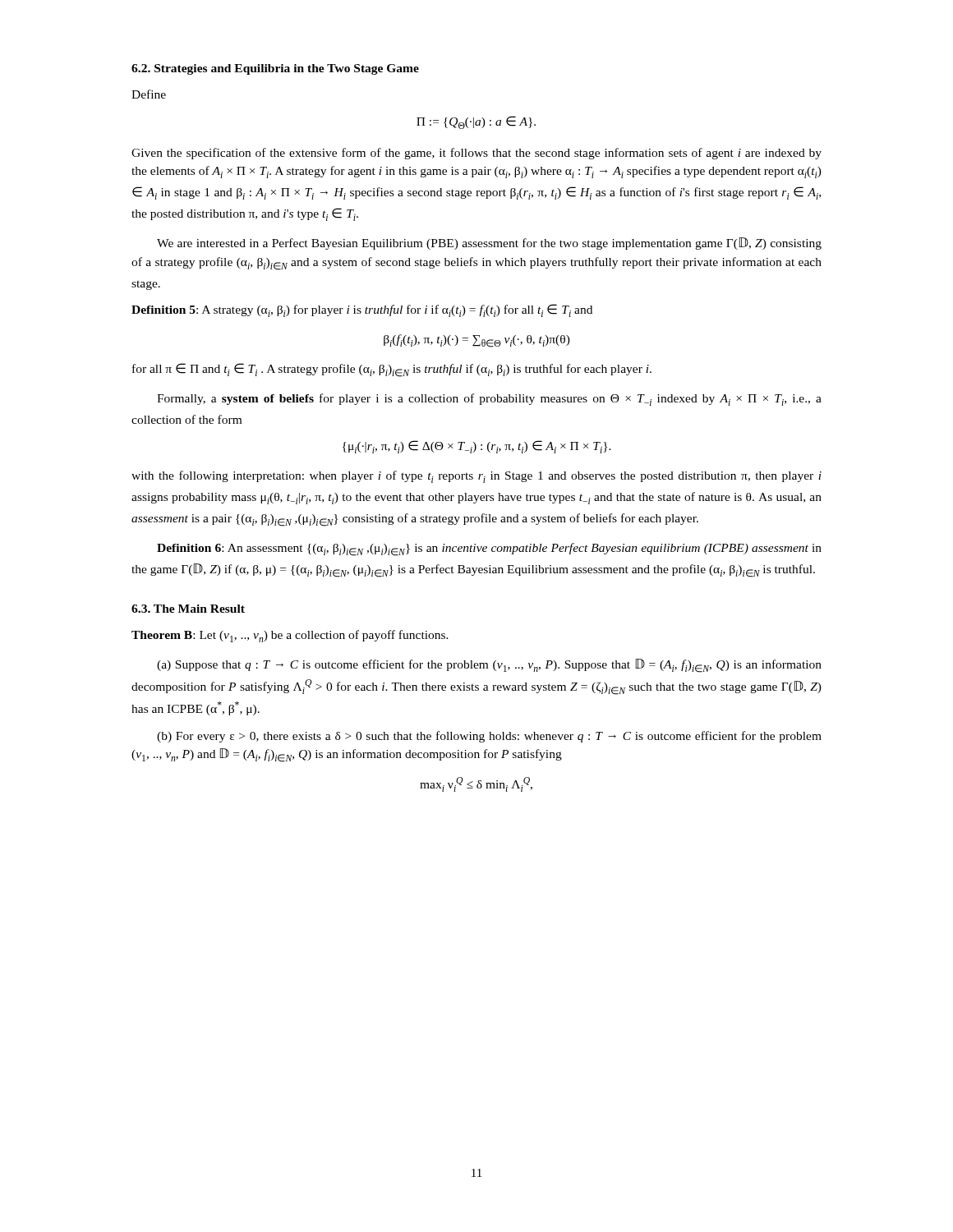This screenshot has height=1232, width=953.
Task: Find the block on this page that starts "Theorem B: Let"
Action: [x=290, y=636]
